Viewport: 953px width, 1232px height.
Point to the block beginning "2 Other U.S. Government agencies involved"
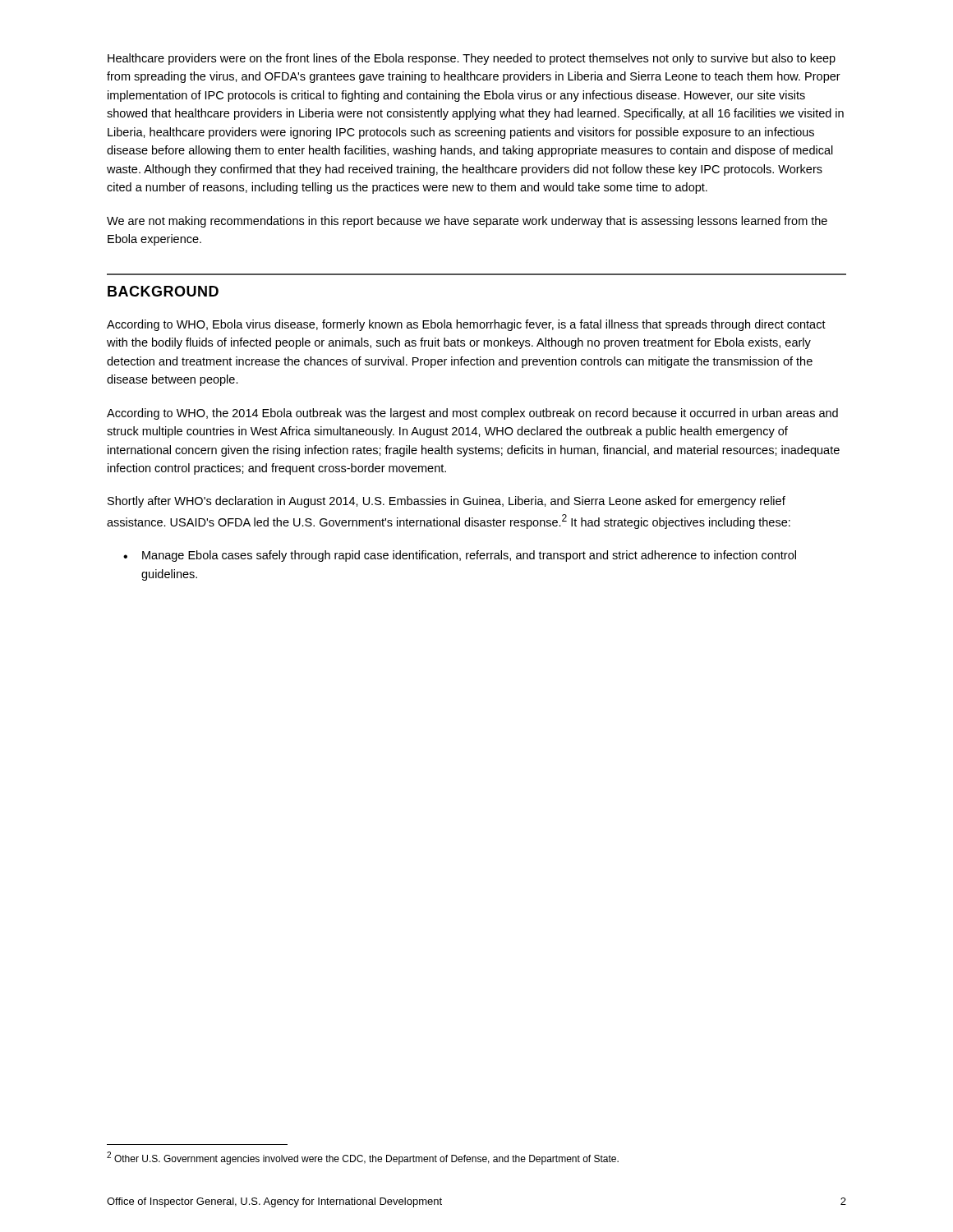(x=363, y=1157)
